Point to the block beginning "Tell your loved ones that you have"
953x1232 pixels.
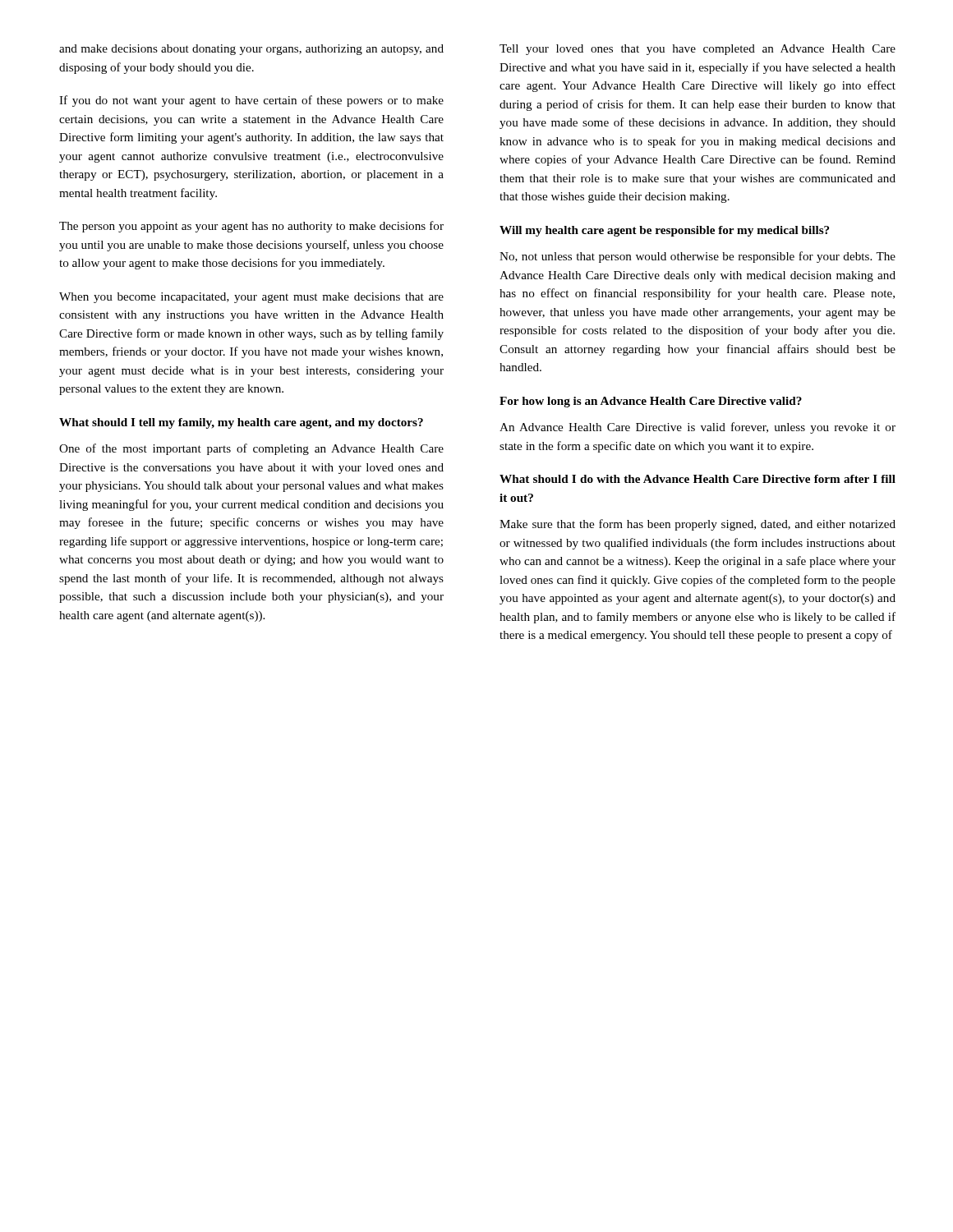(698, 122)
